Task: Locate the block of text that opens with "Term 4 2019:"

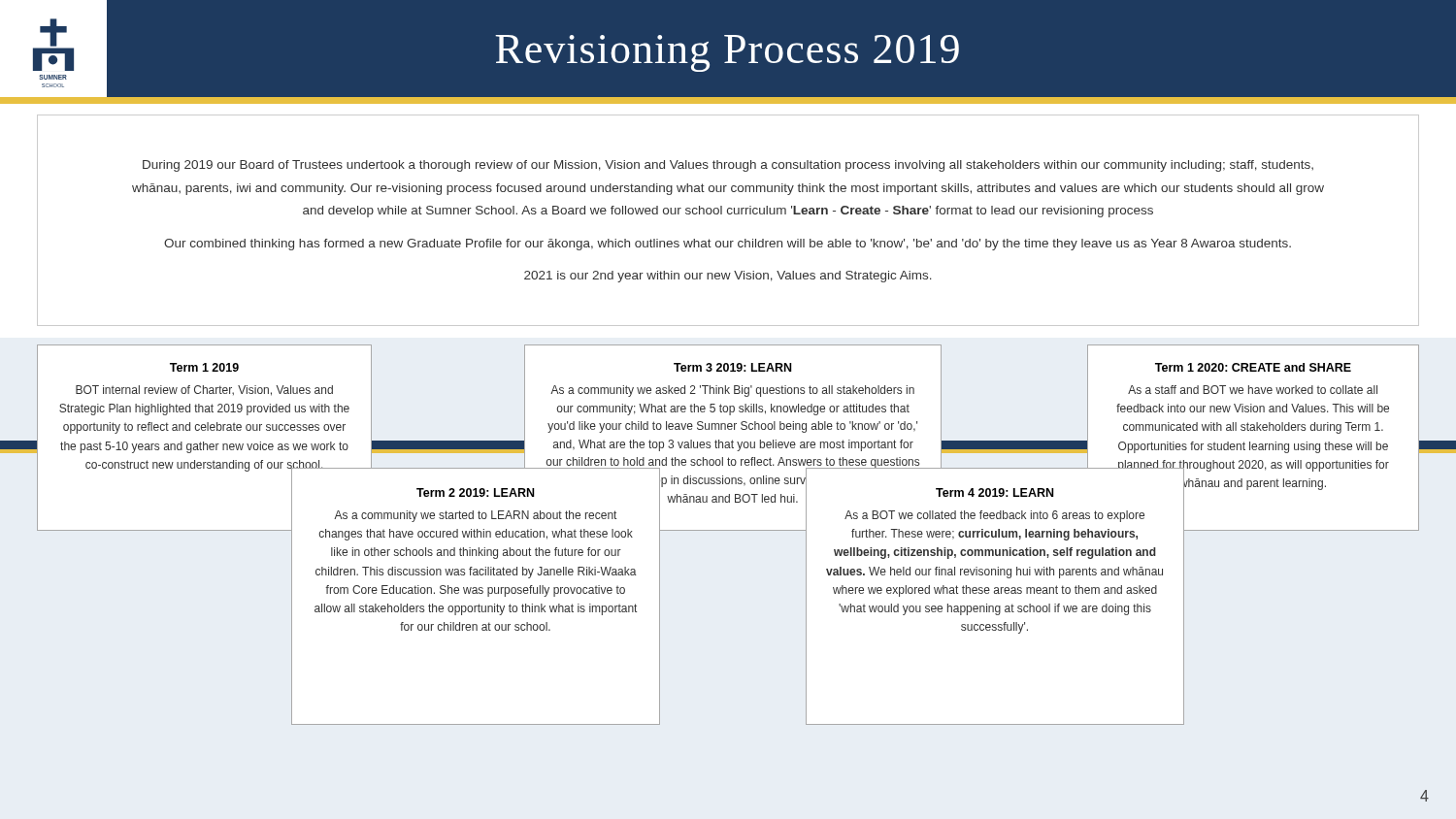Action: pos(995,562)
